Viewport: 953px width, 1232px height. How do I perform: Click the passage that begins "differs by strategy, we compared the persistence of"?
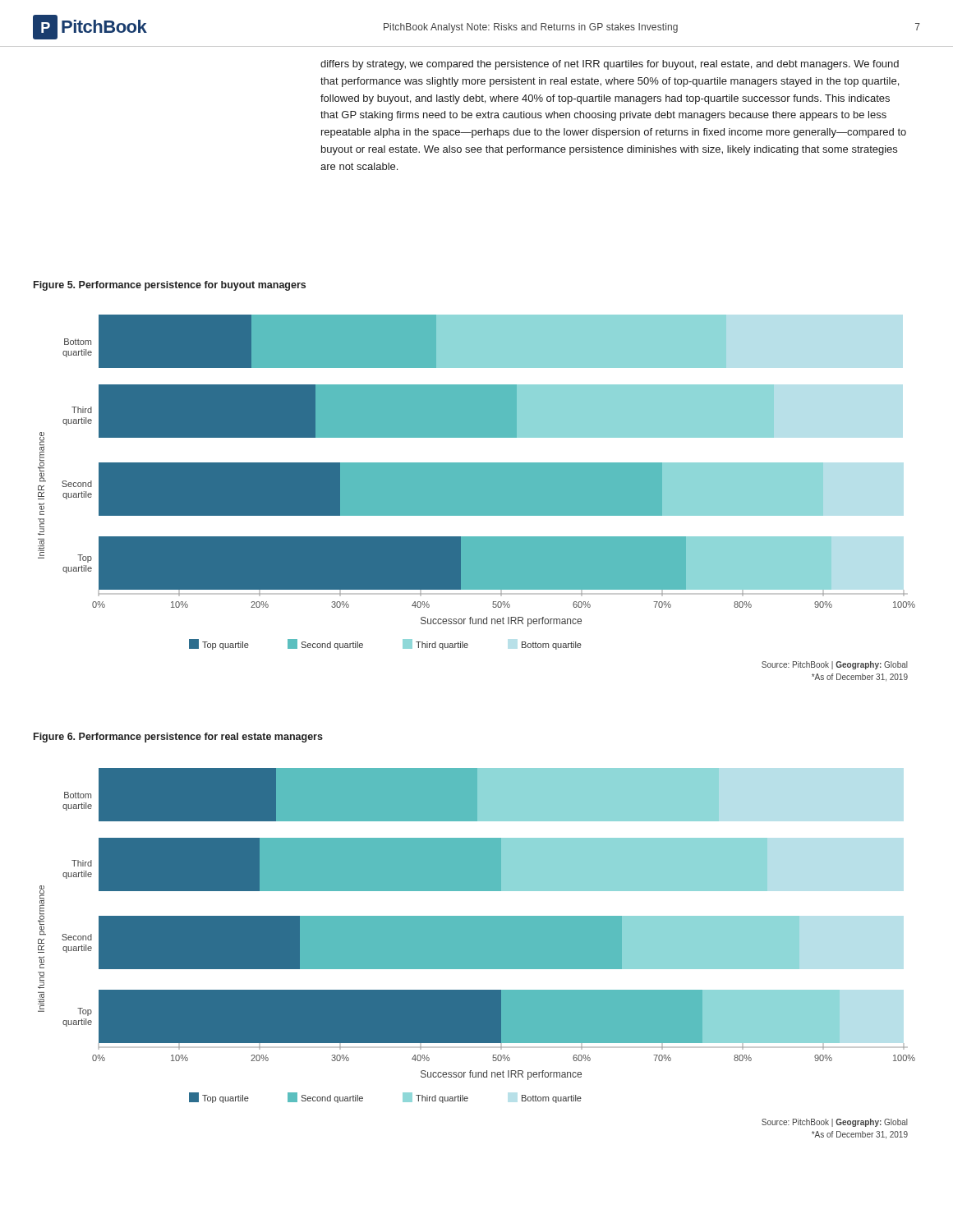click(613, 115)
